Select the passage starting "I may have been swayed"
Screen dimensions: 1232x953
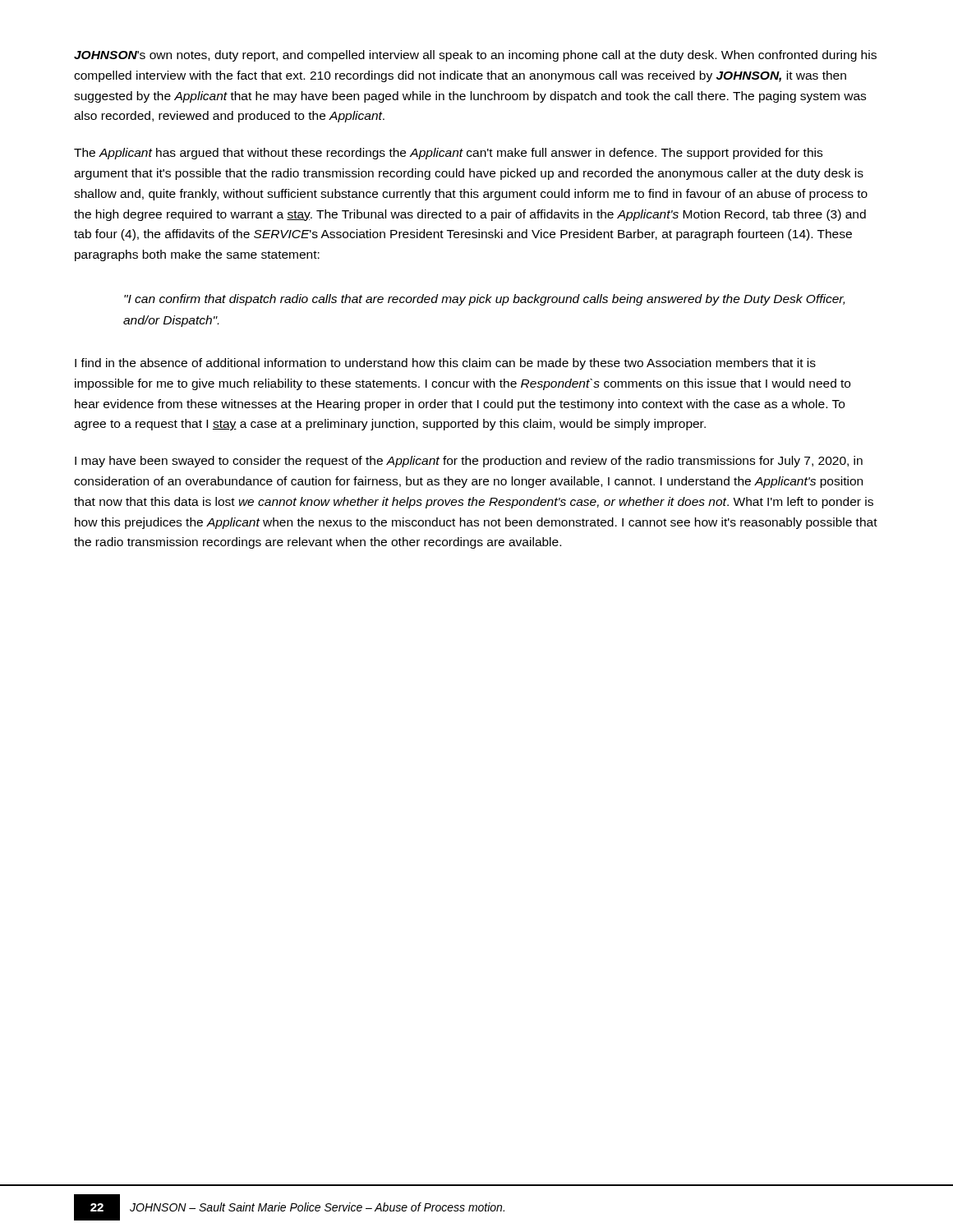coord(475,501)
